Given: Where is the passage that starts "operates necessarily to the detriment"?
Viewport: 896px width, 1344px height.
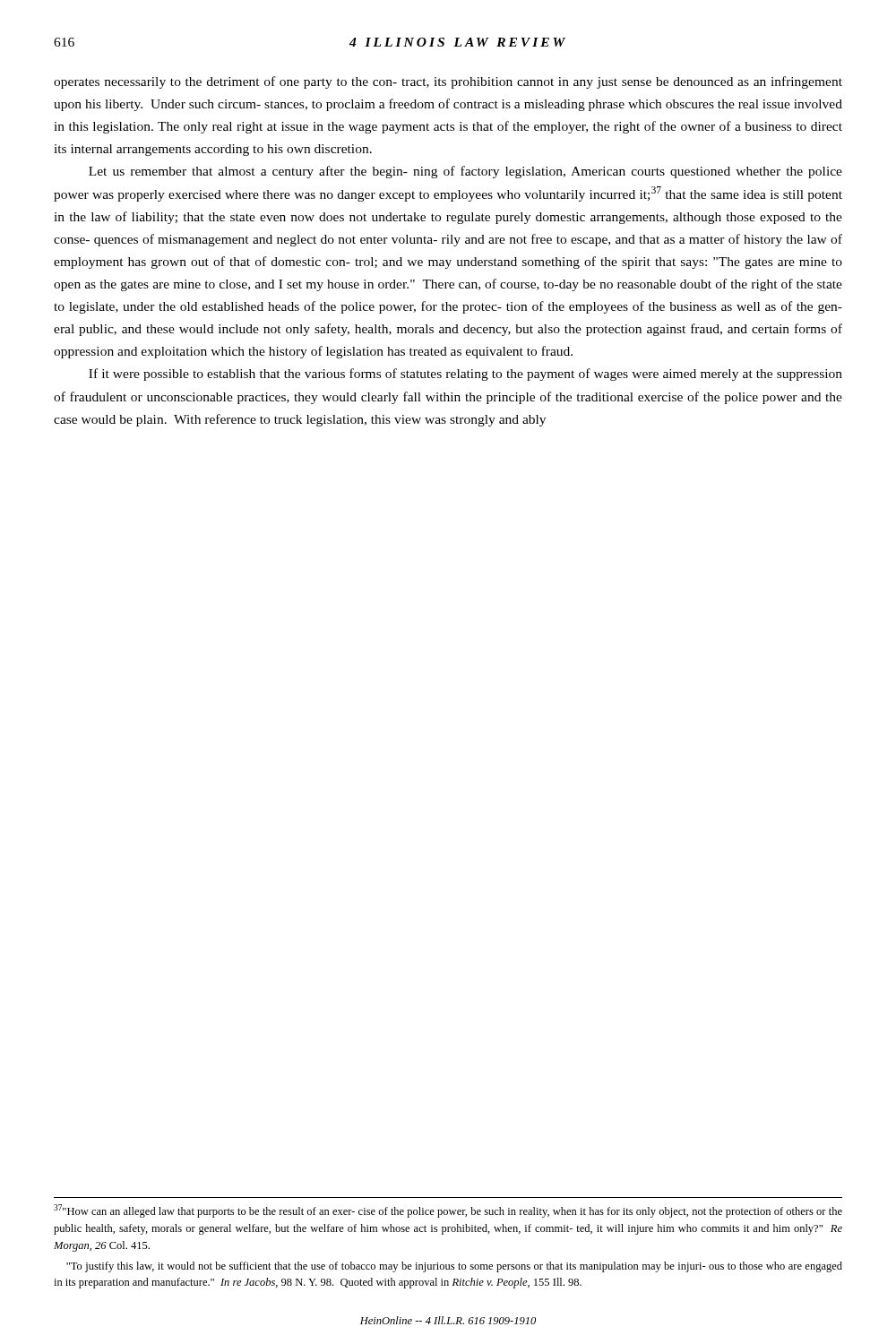Looking at the screenshot, I should [x=448, y=250].
